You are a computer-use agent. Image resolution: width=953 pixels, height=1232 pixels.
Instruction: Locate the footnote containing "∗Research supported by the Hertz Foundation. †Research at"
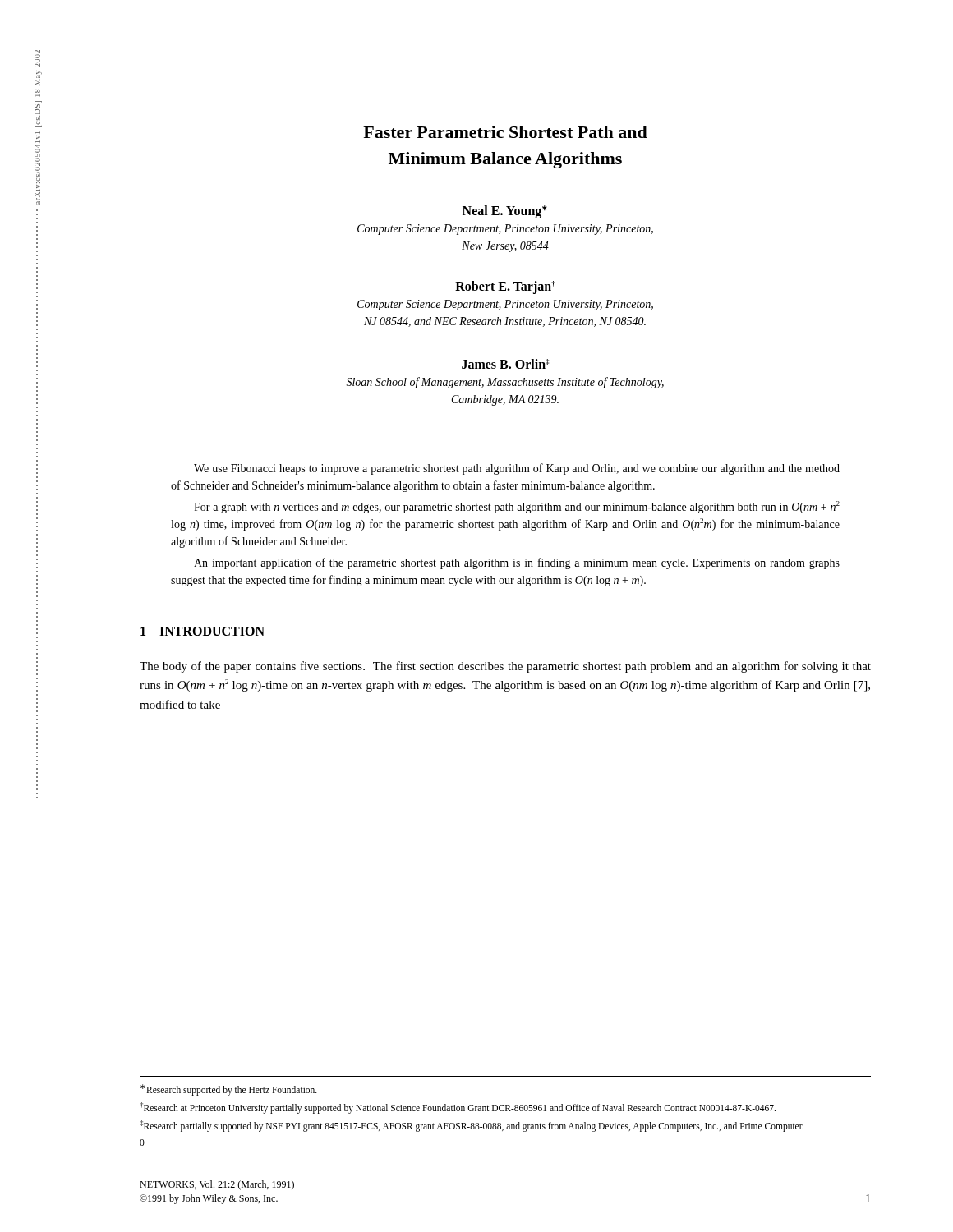coord(505,1116)
